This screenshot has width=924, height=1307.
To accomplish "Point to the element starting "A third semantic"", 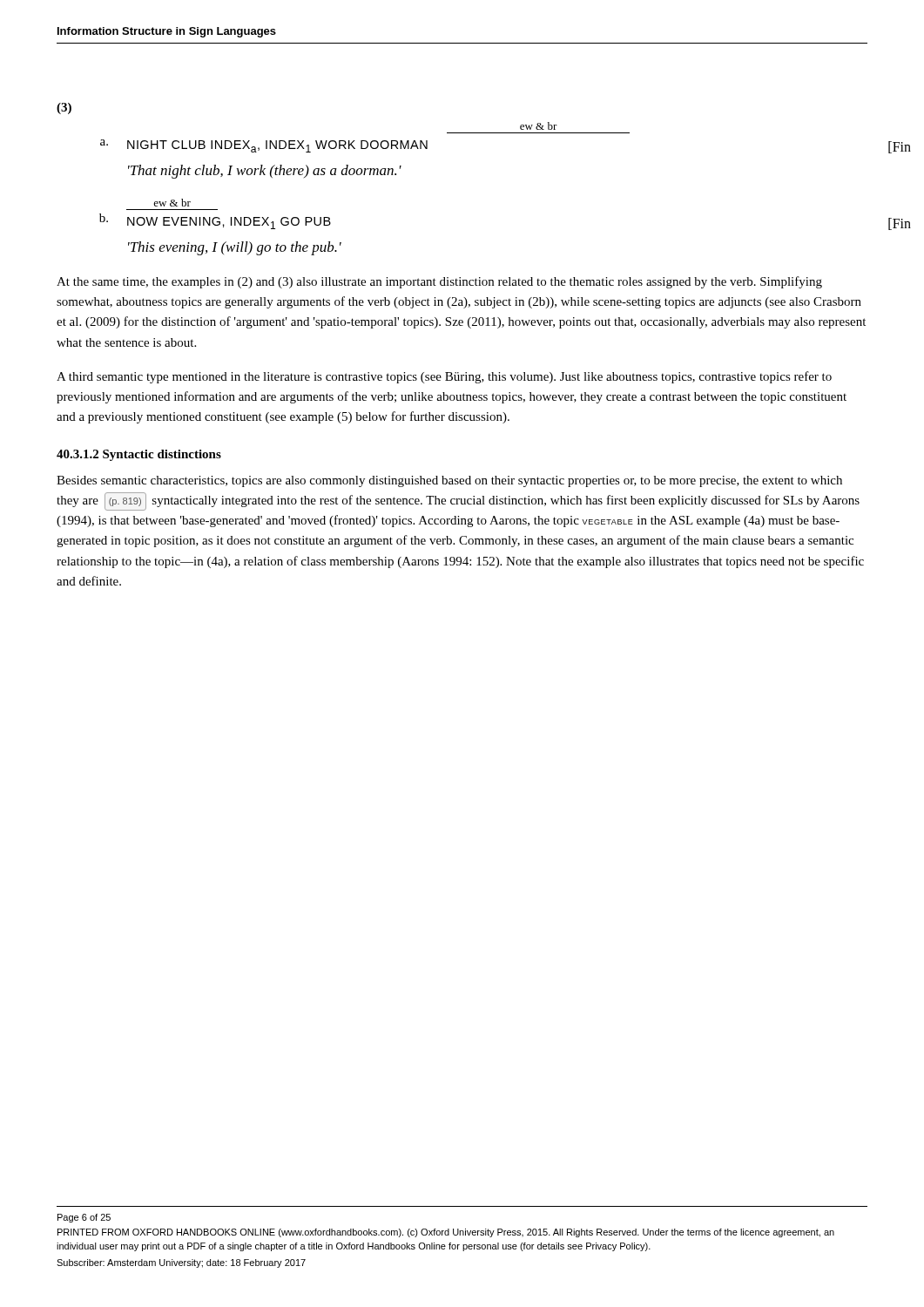I will (x=452, y=396).
